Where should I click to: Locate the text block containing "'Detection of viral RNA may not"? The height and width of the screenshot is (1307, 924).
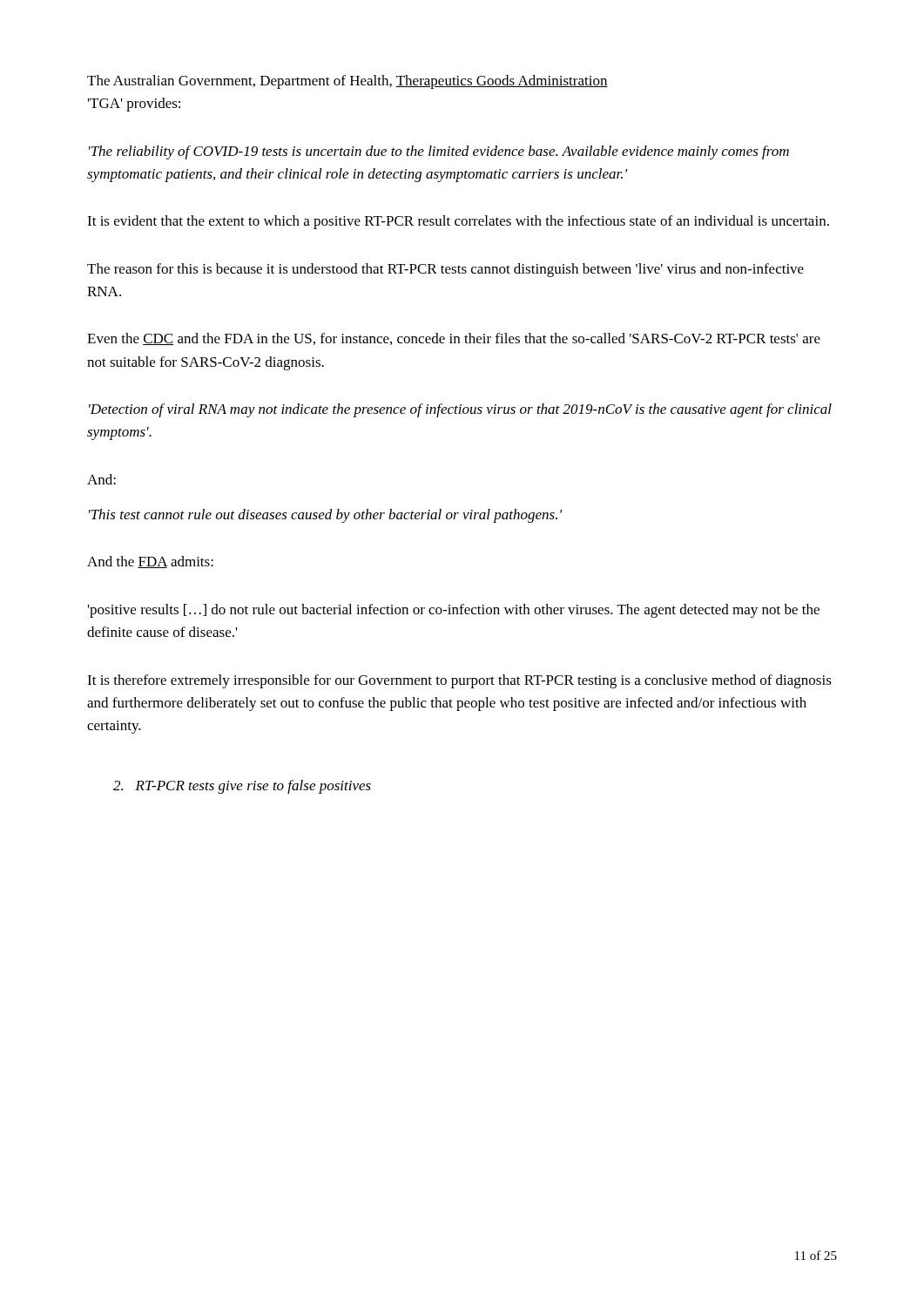459,421
